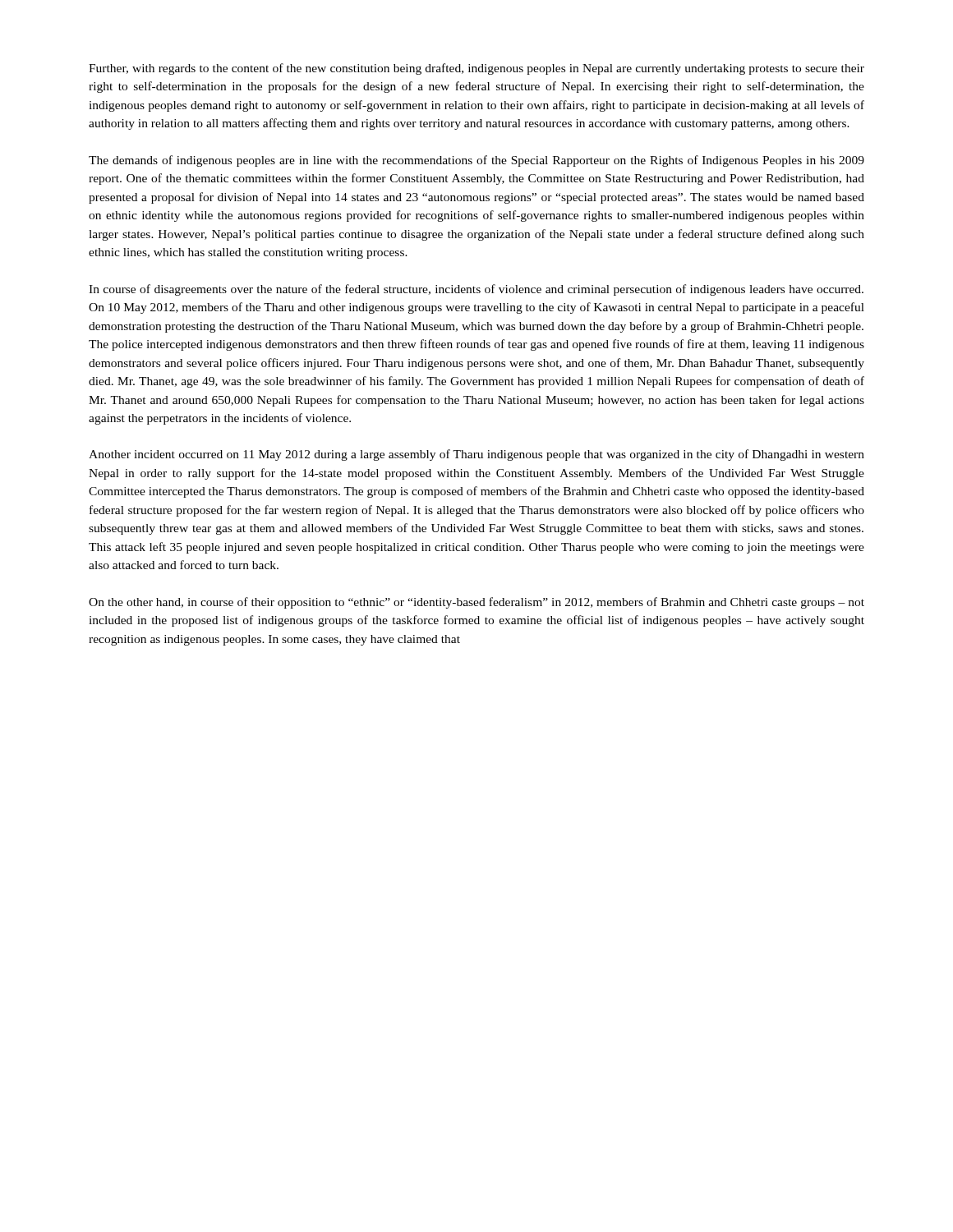Find the block starting "The demands of indigenous peoples"
This screenshot has height=1232, width=953.
pyautogui.click(x=476, y=206)
